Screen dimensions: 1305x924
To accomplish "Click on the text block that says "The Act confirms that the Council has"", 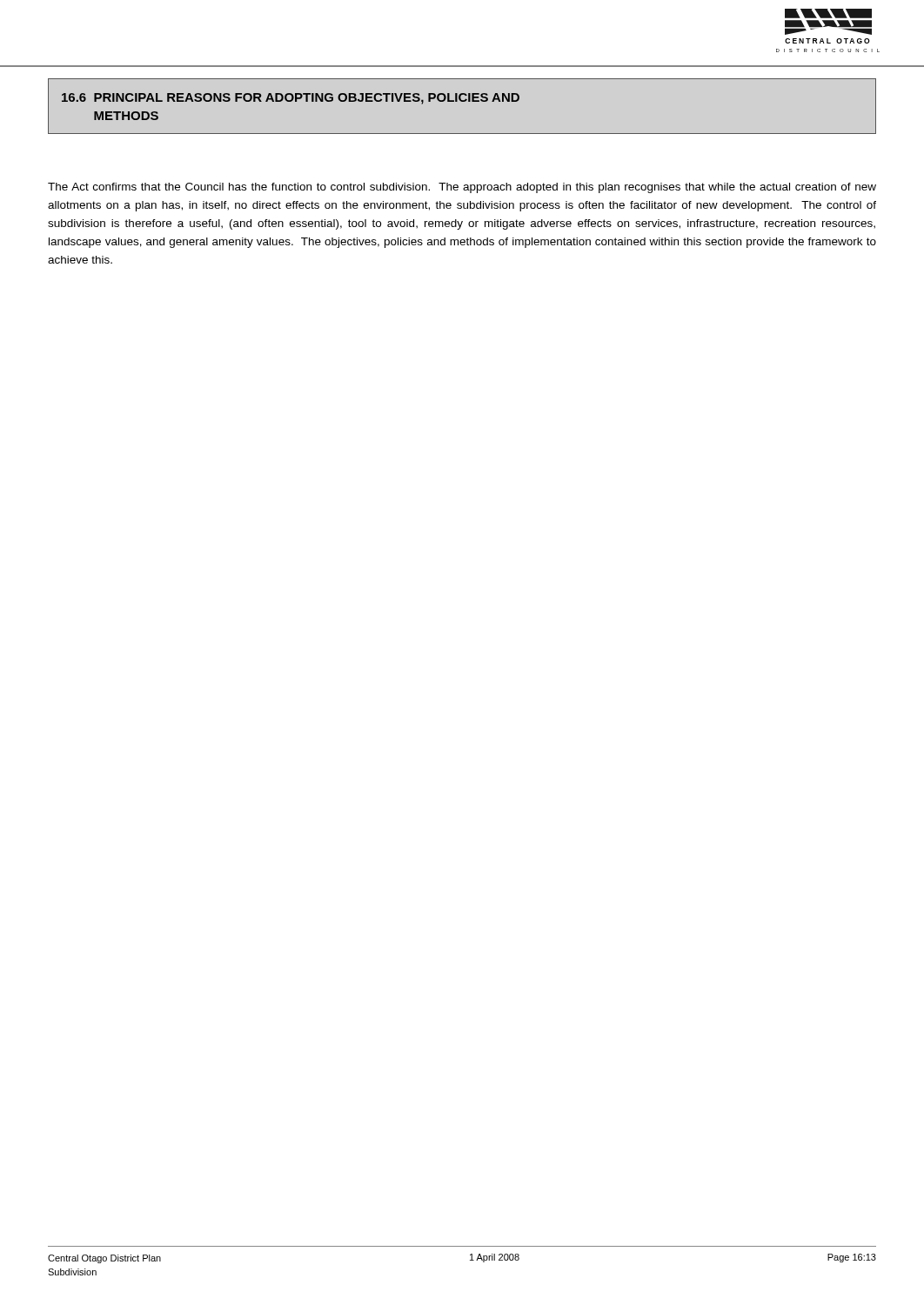I will (462, 223).
